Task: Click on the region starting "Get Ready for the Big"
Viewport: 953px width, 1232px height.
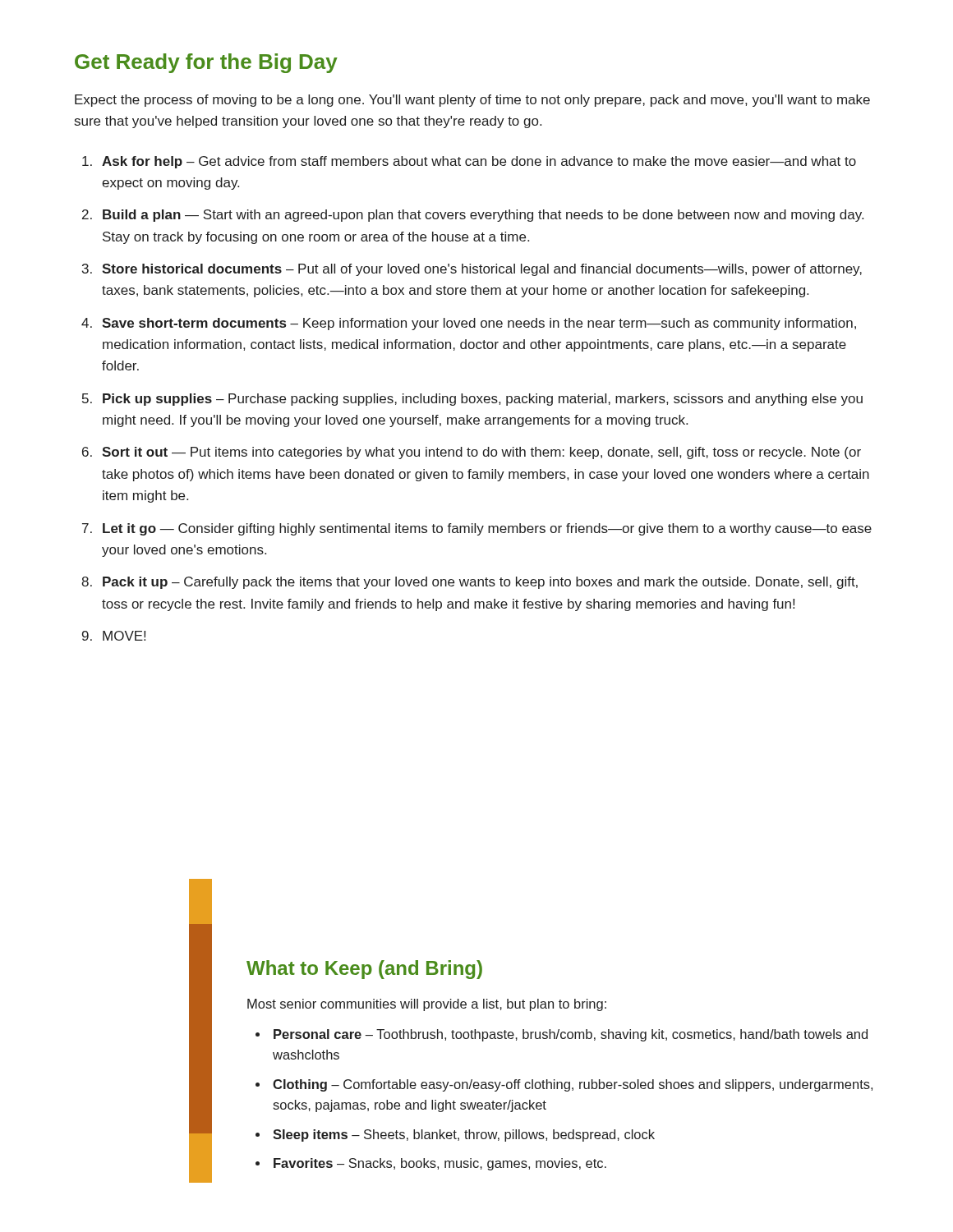Action: [206, 63]
